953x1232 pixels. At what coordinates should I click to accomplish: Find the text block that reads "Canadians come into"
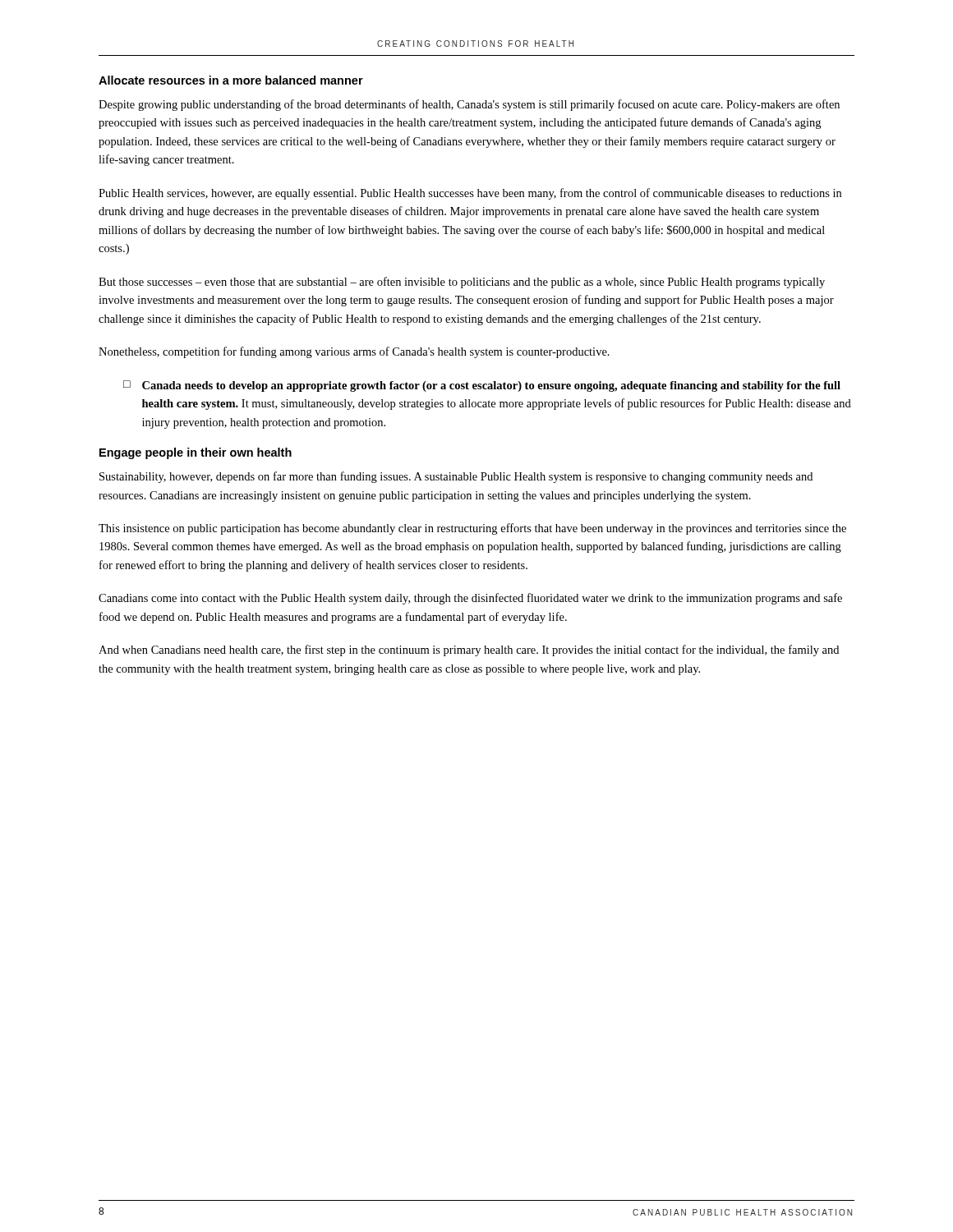pos(470,607)
